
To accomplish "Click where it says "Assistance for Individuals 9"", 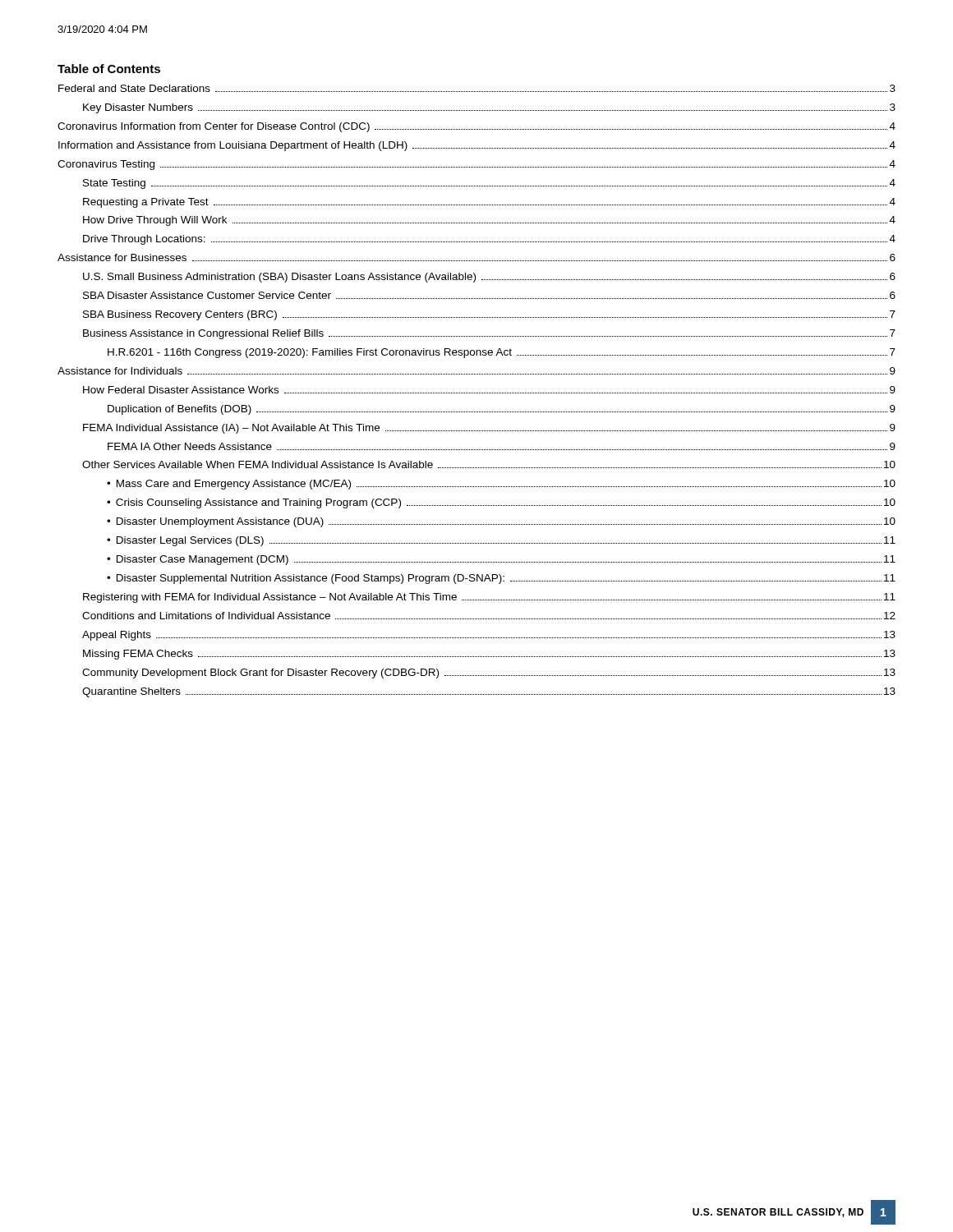I will click(476, 372).
